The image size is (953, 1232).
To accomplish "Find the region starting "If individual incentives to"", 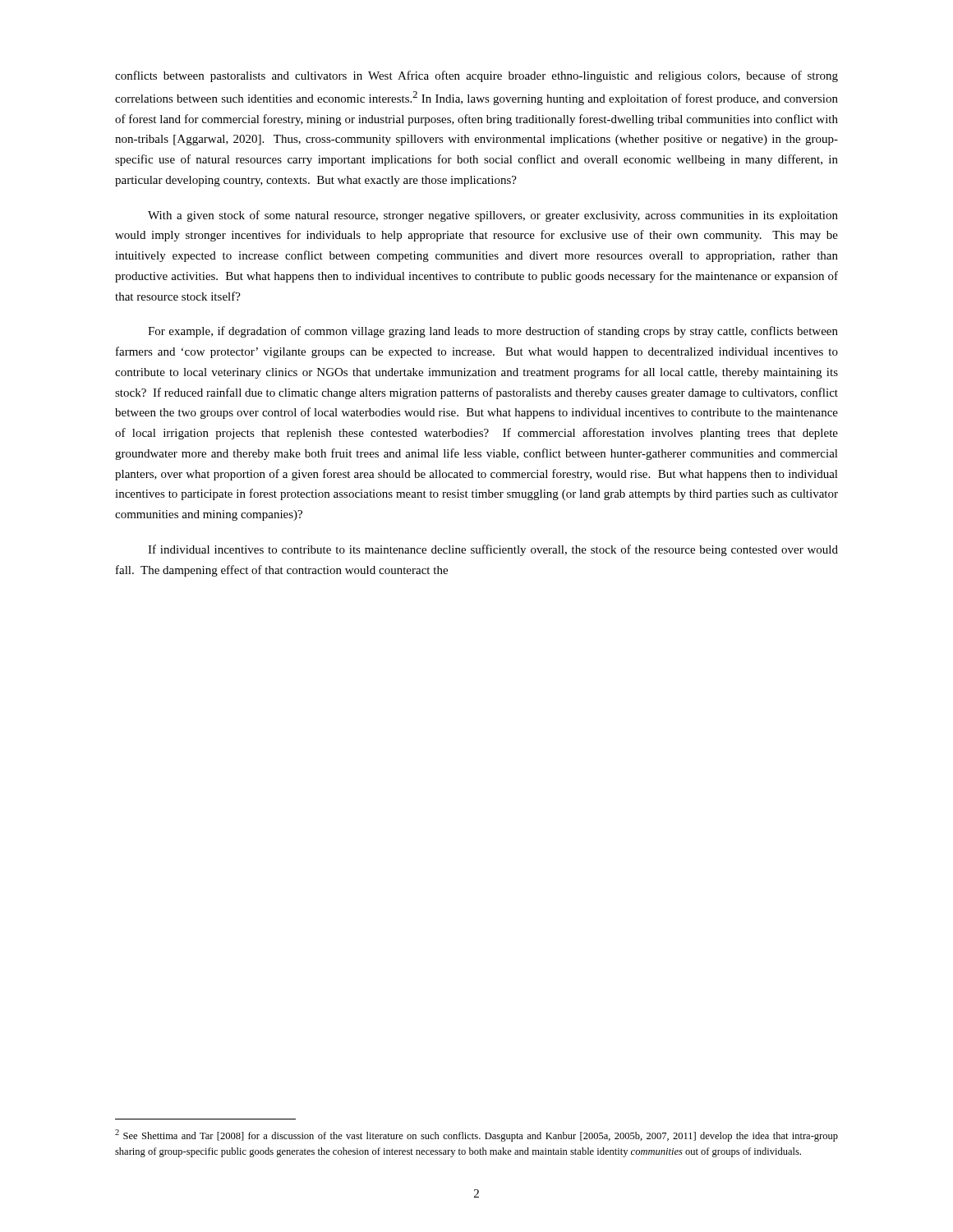I will click(476, 560).
